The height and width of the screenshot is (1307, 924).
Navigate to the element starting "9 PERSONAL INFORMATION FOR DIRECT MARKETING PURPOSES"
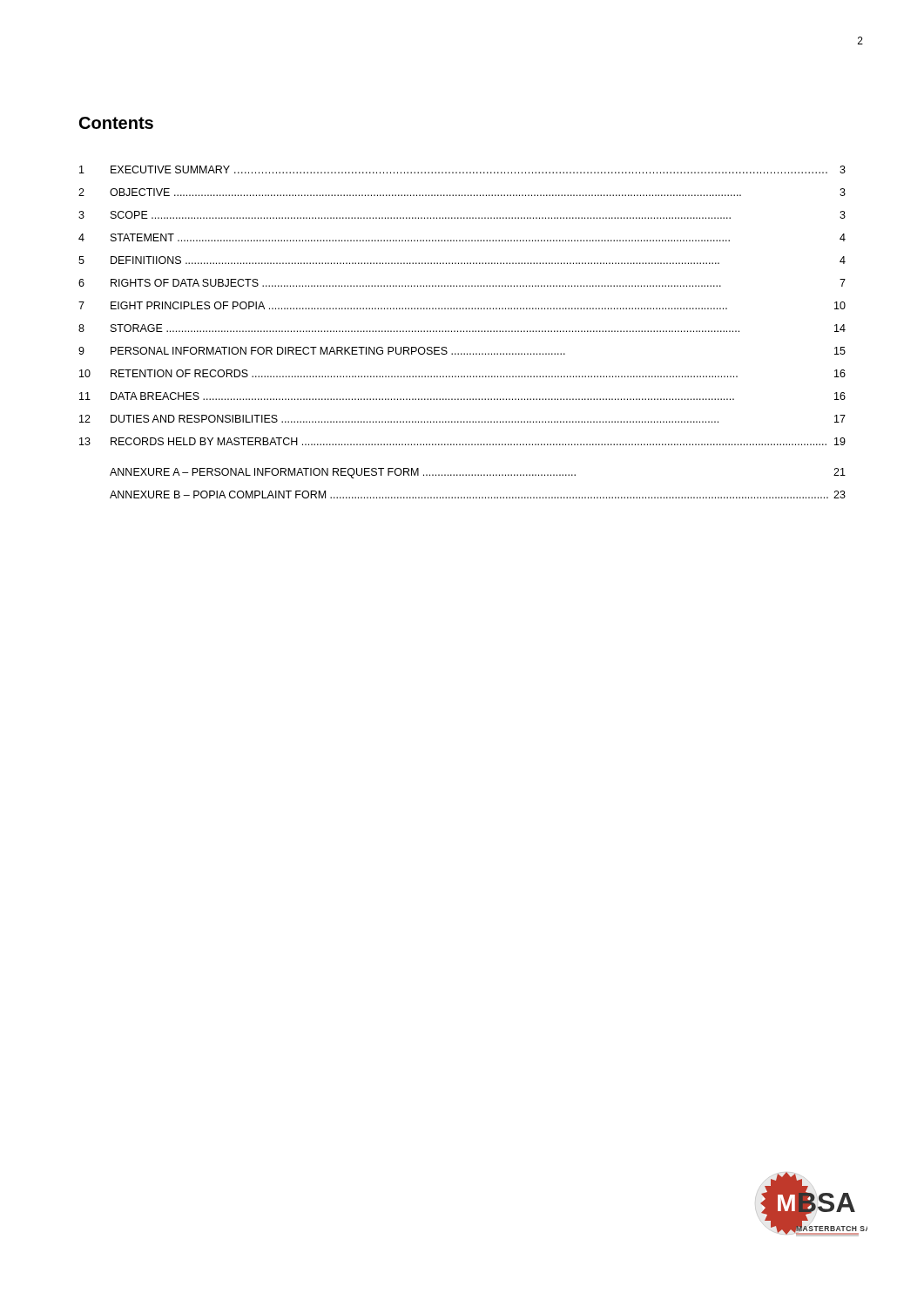click(462, 351)
